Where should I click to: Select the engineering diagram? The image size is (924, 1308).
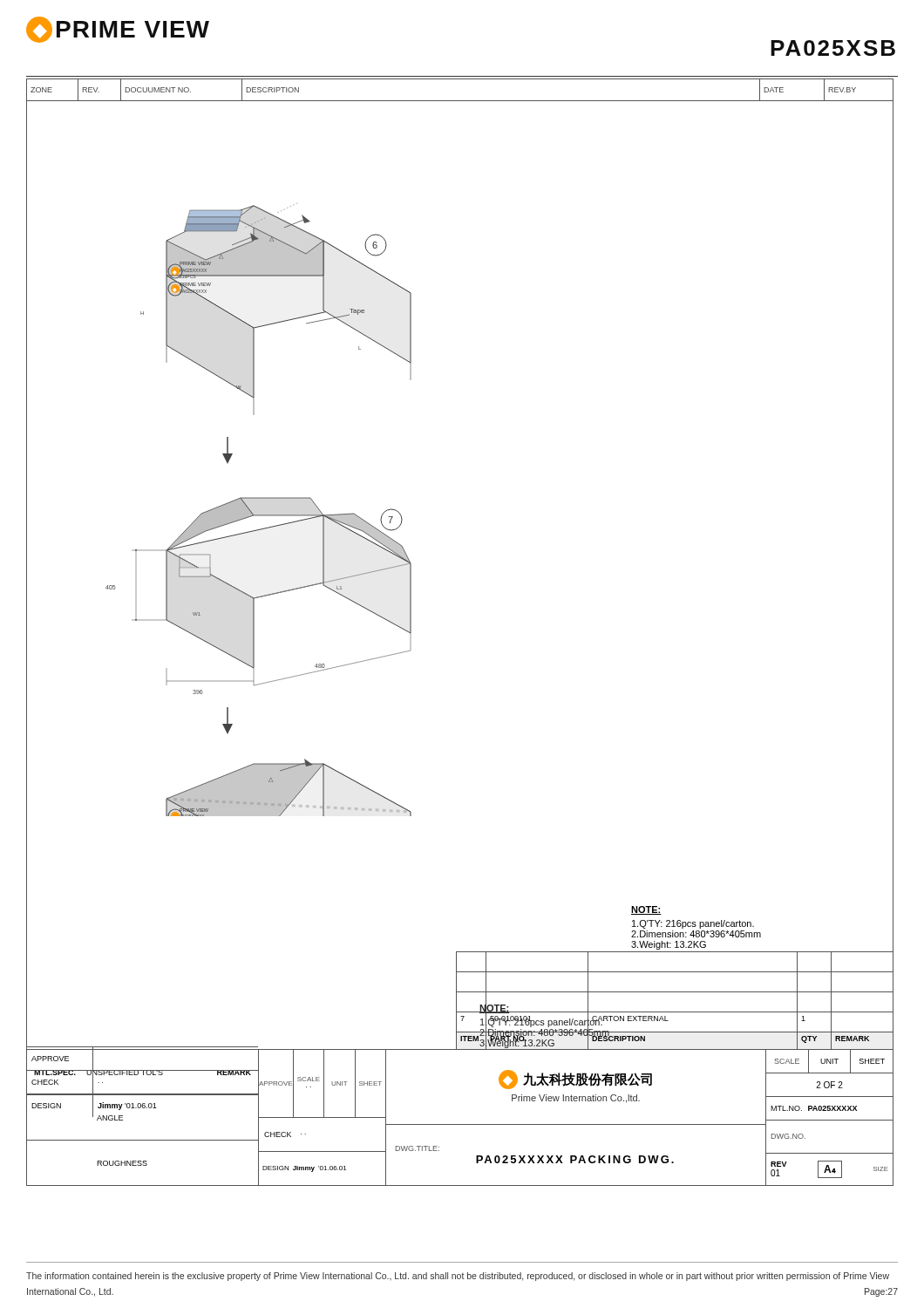[460, 632]
